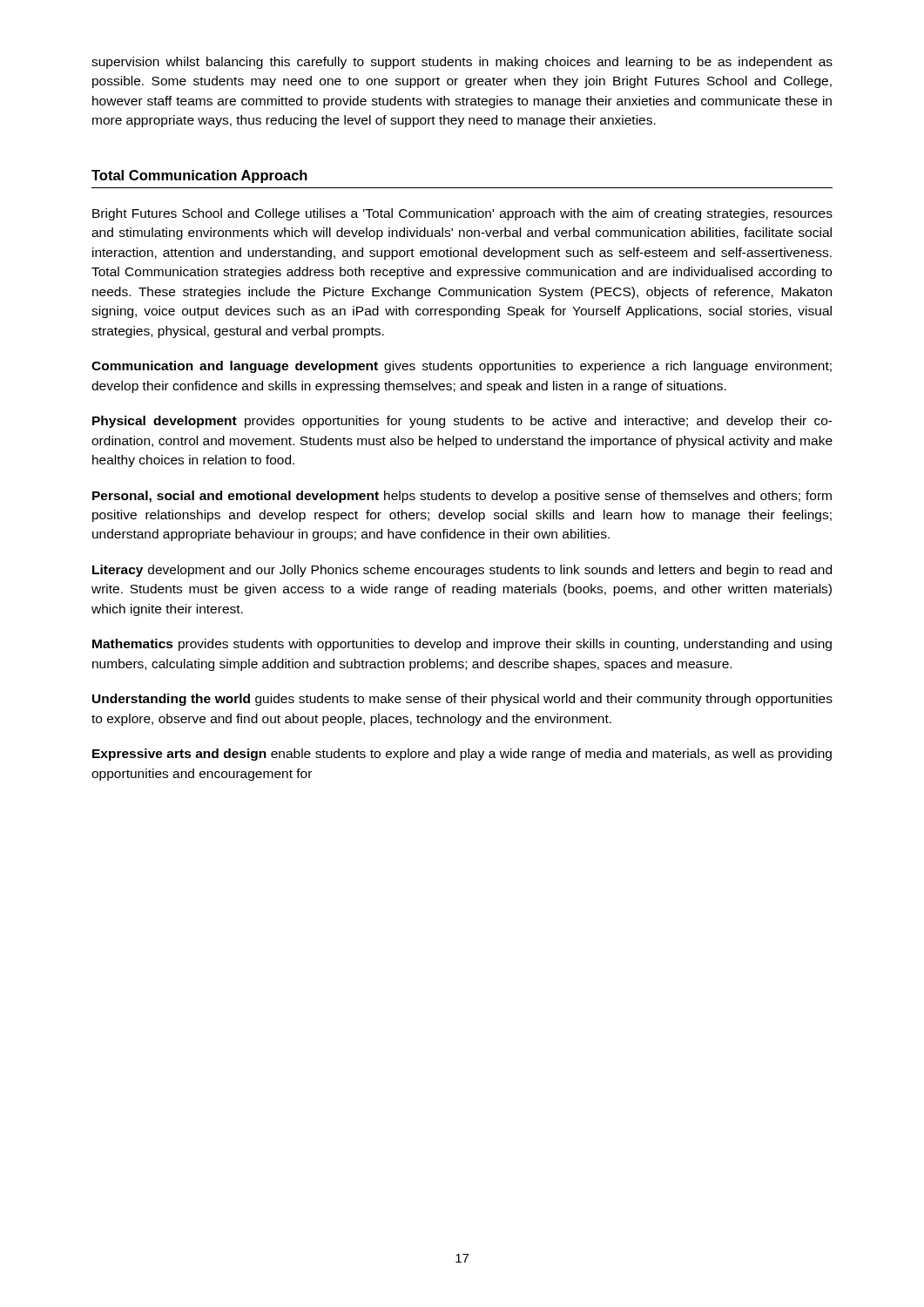924x1307 pixels.
Task: Find the text starting "Total Communication Approach"
Action: [x=200, y=175]
